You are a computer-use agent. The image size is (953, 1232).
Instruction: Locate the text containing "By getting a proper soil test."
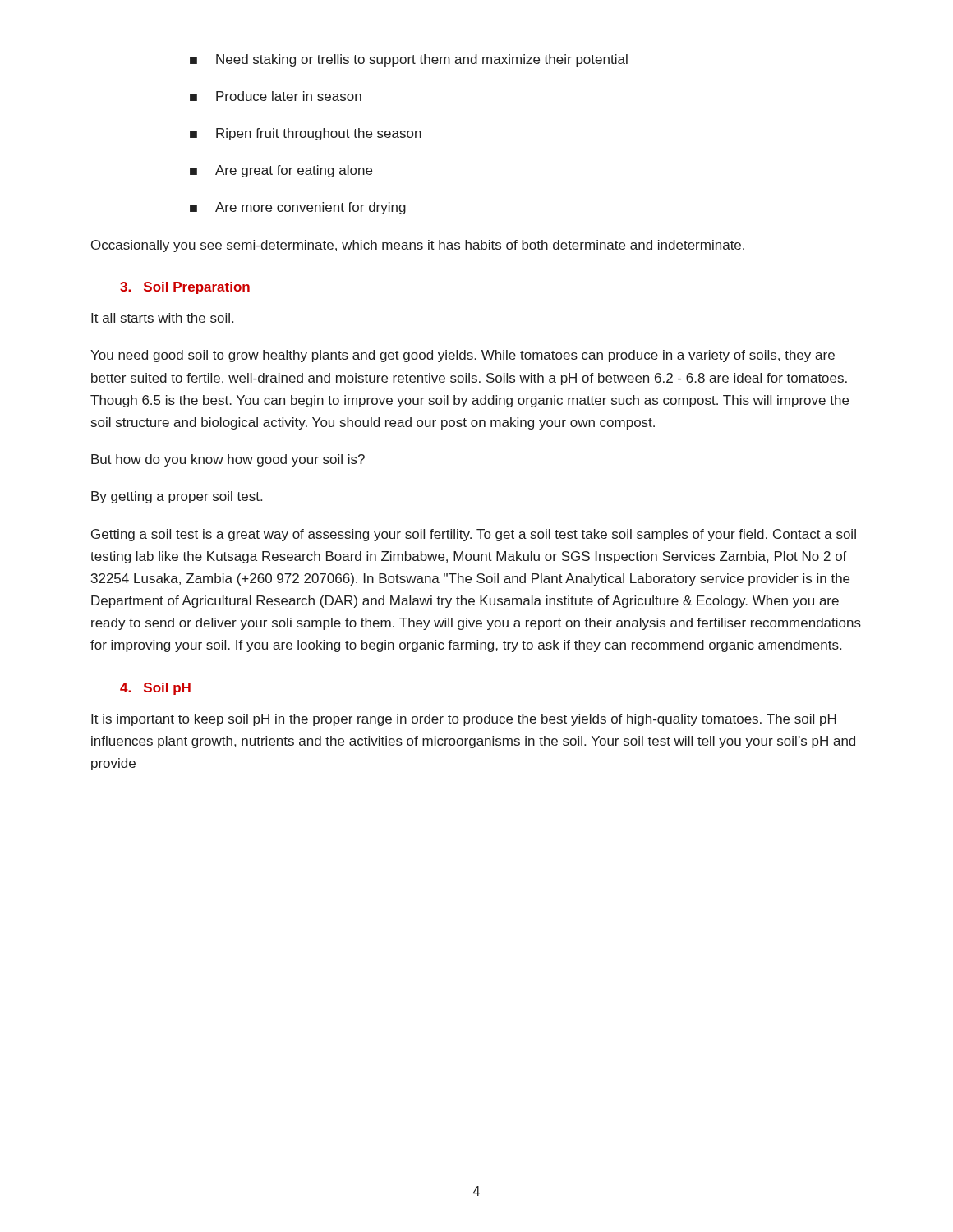[177, 497]
